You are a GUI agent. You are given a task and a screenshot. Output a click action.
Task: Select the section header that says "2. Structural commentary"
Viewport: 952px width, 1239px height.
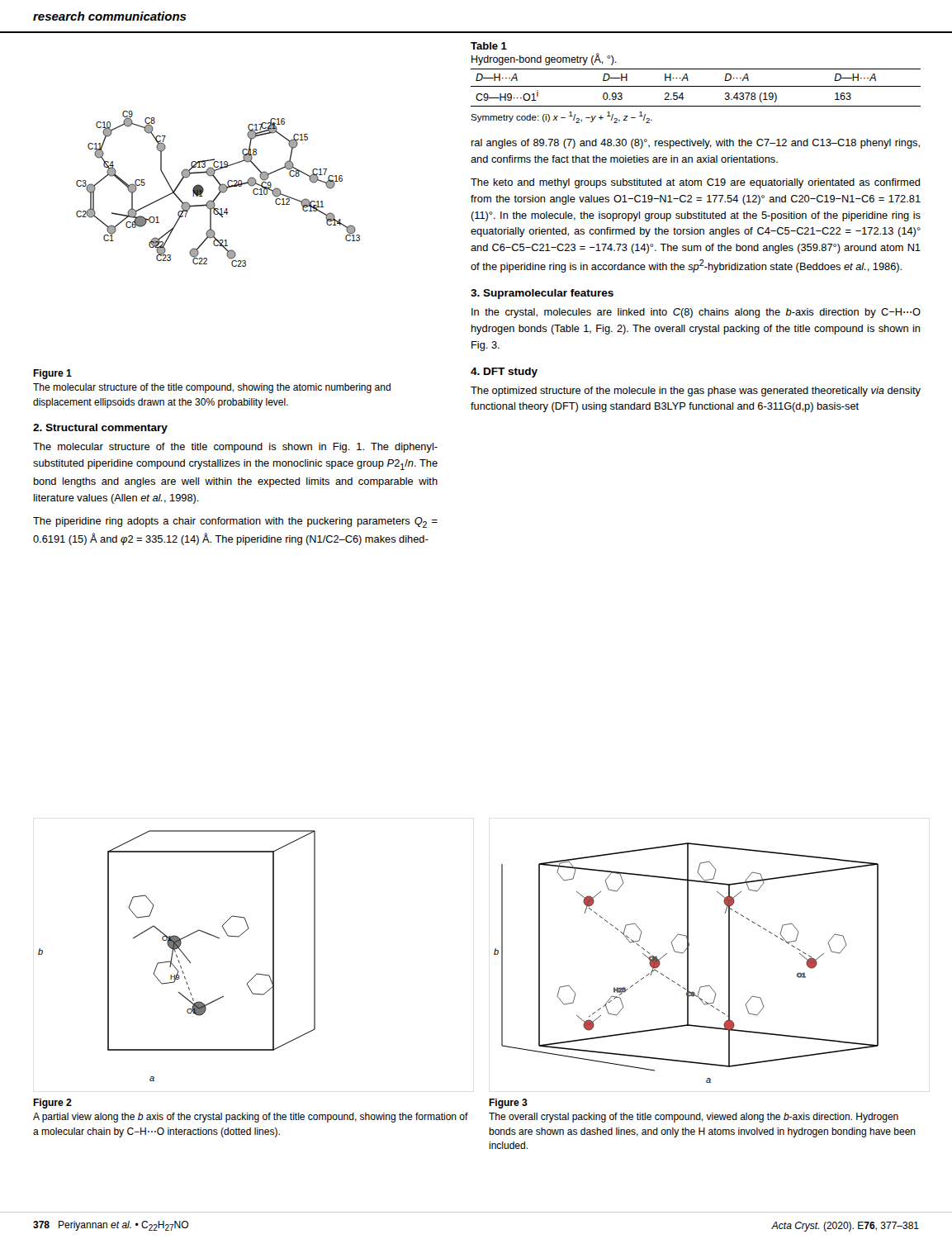tap(100, 428)
